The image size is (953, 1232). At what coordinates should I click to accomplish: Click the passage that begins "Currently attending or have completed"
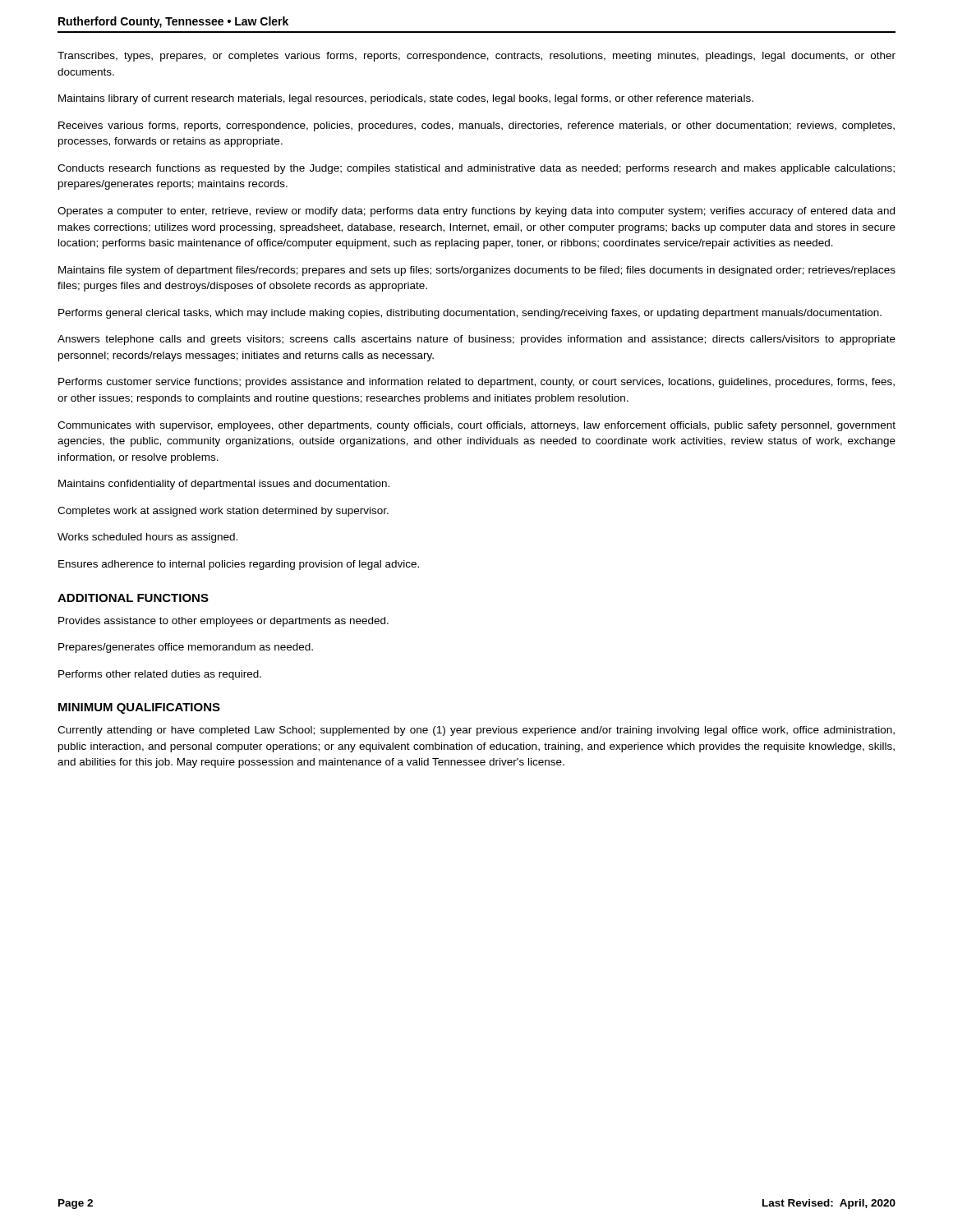pyautogui.click(x=476, y=746)
